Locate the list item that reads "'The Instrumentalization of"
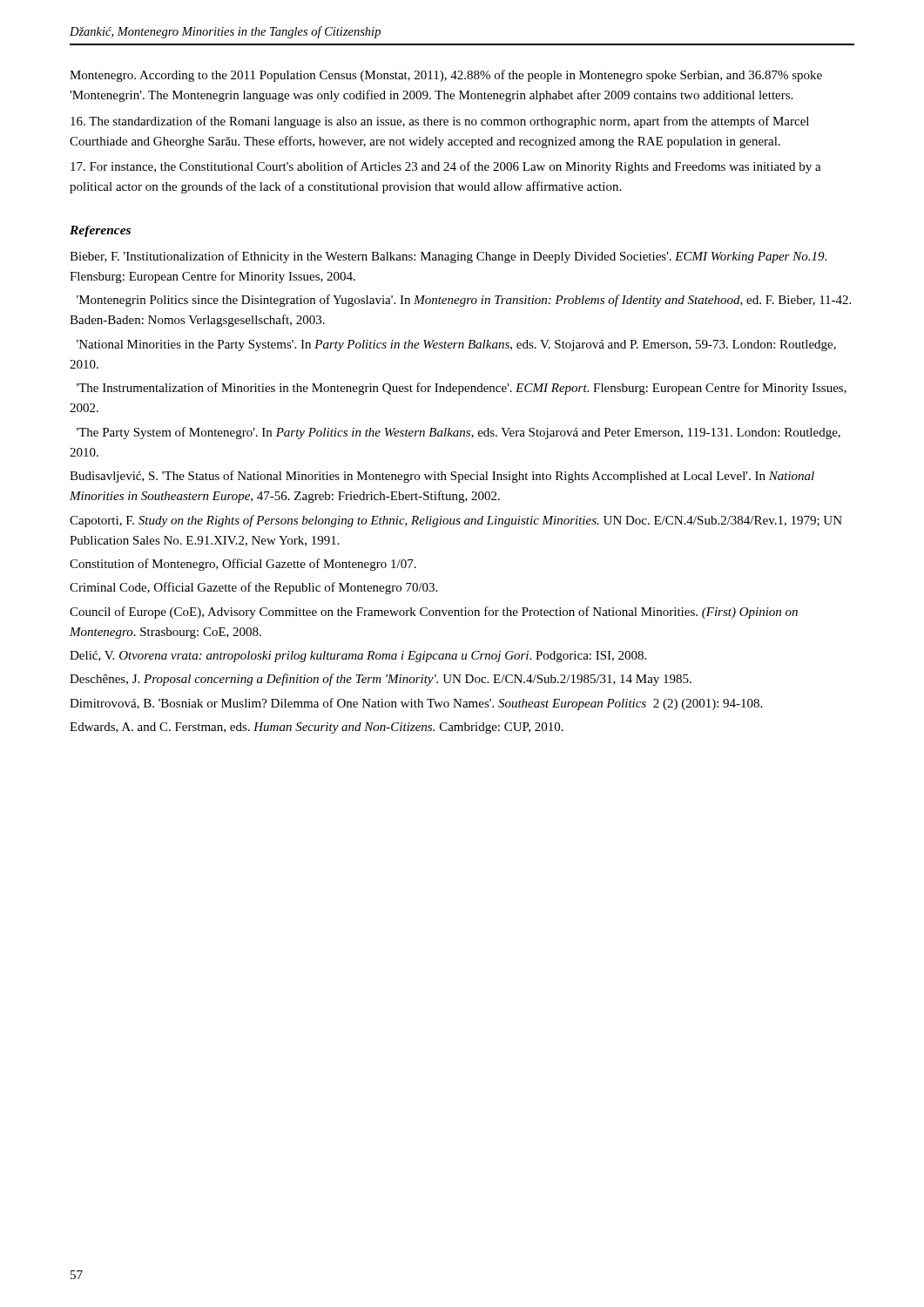Image resolution: width=924 pixels, height=1307 pixels. click(x=462, y=398)
